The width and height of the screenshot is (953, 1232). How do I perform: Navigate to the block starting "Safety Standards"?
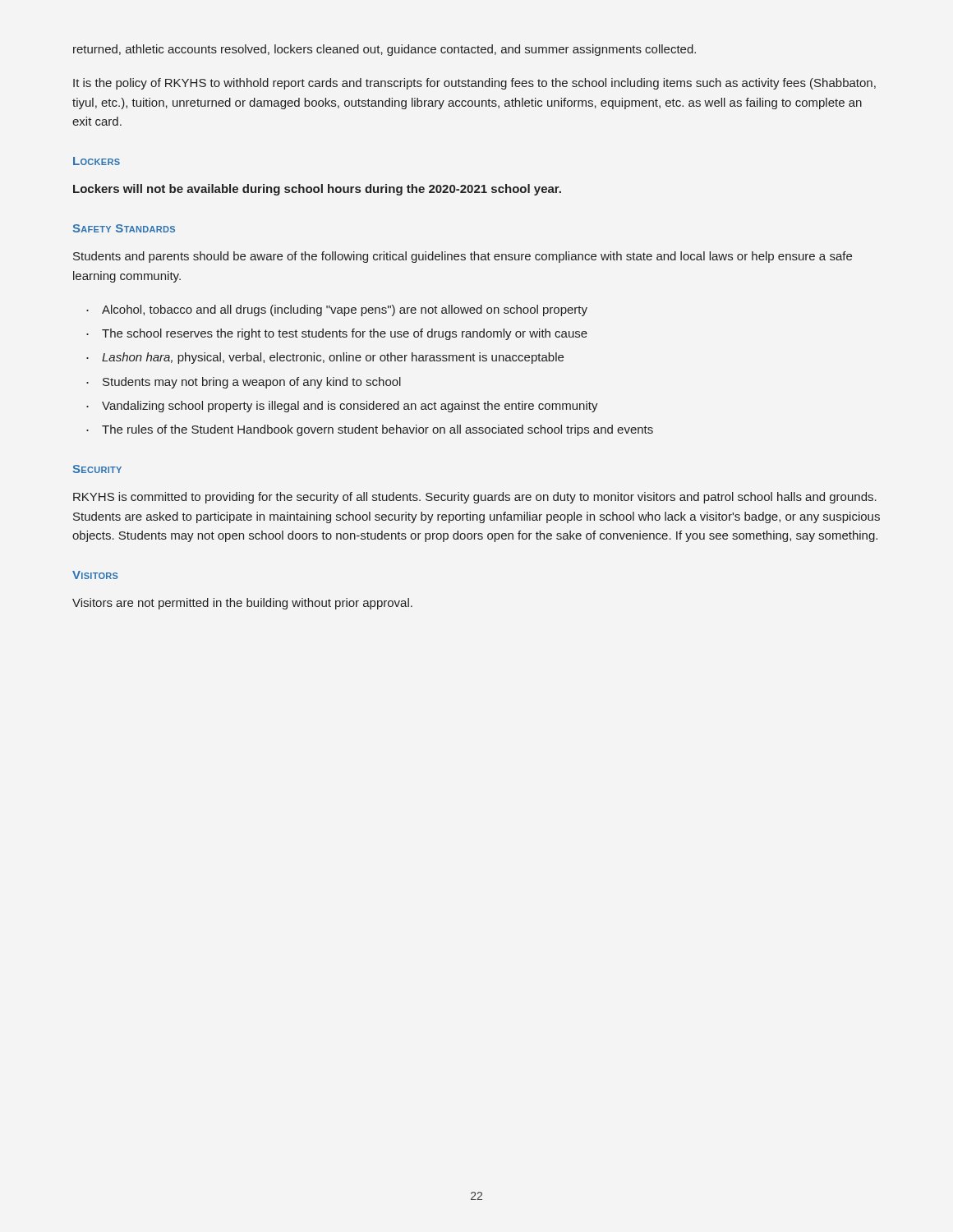pyautogui.click(x=124, y=228)
